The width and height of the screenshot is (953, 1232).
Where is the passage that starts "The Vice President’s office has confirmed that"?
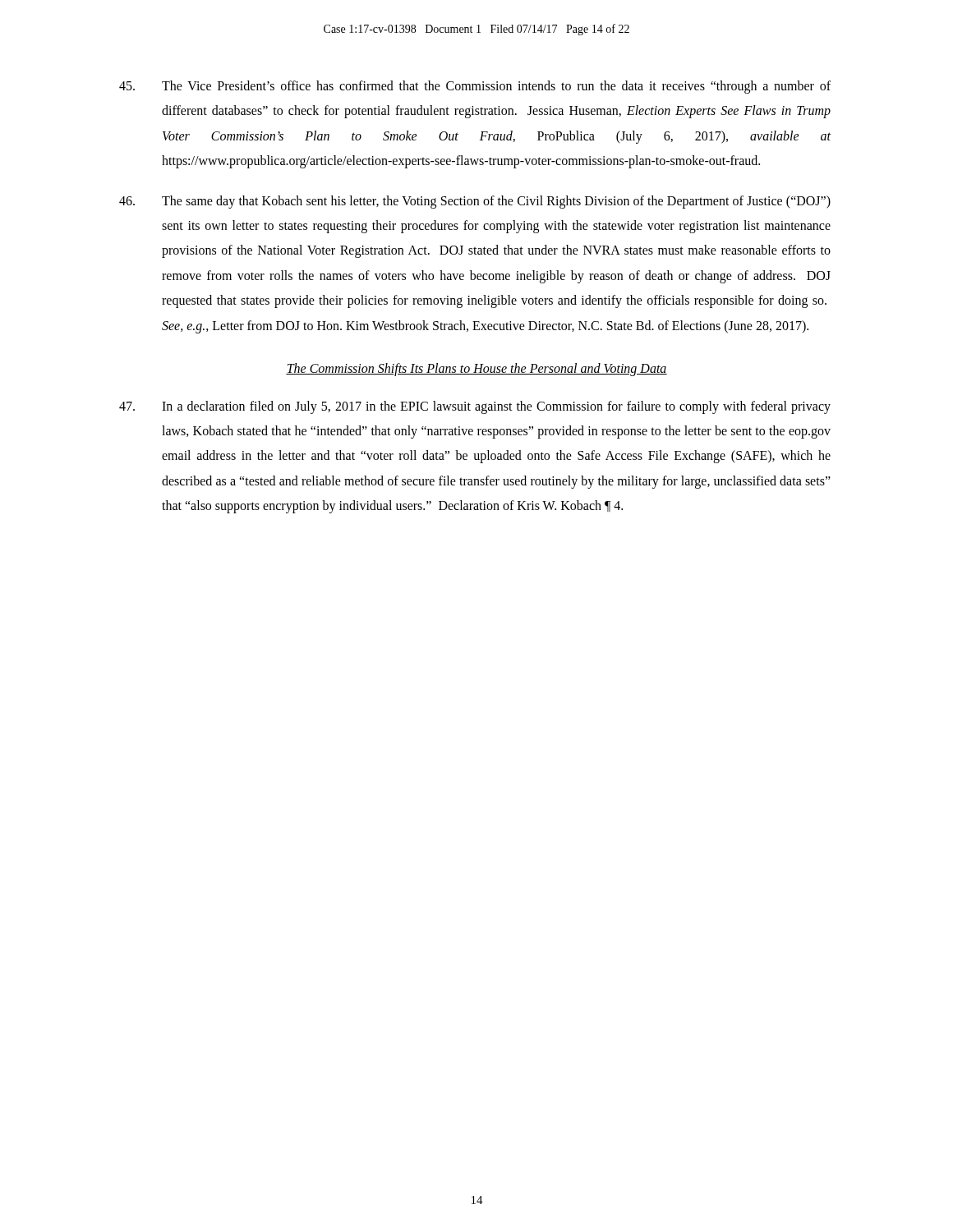point(476,124)
